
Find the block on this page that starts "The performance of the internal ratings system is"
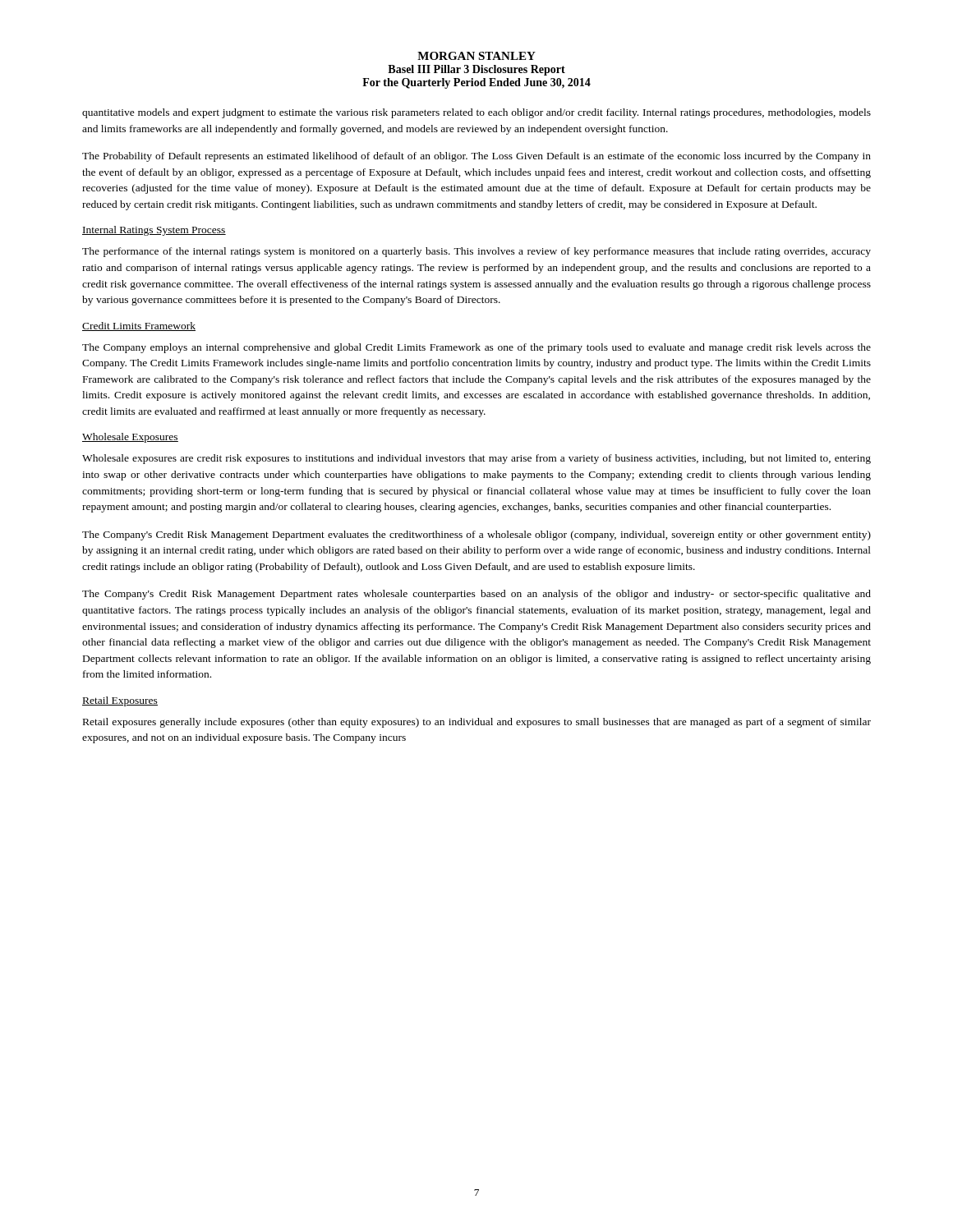[476, 275]
